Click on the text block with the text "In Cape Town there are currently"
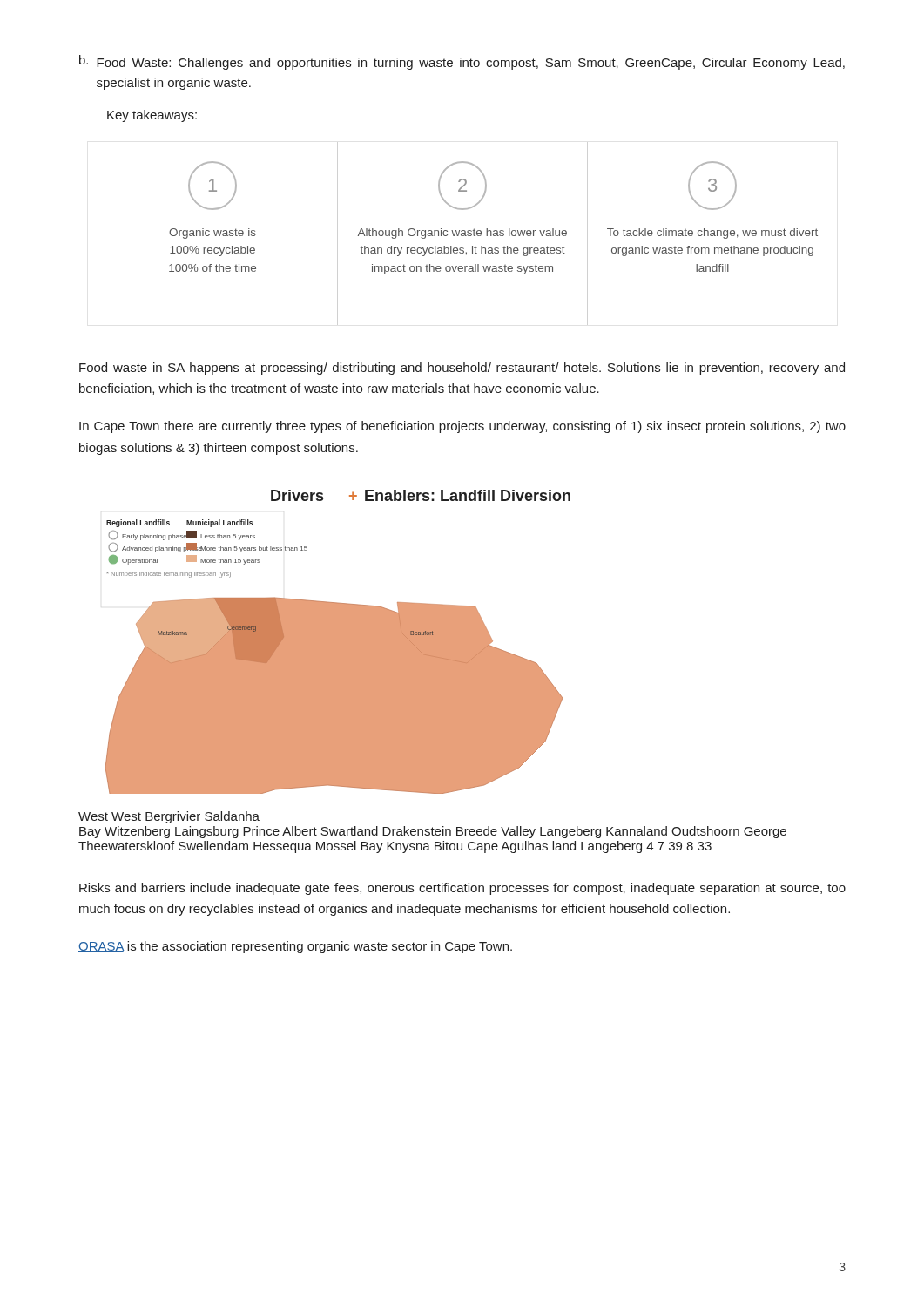This screenshot has height=1307, width=924. (x=462, y=436)
